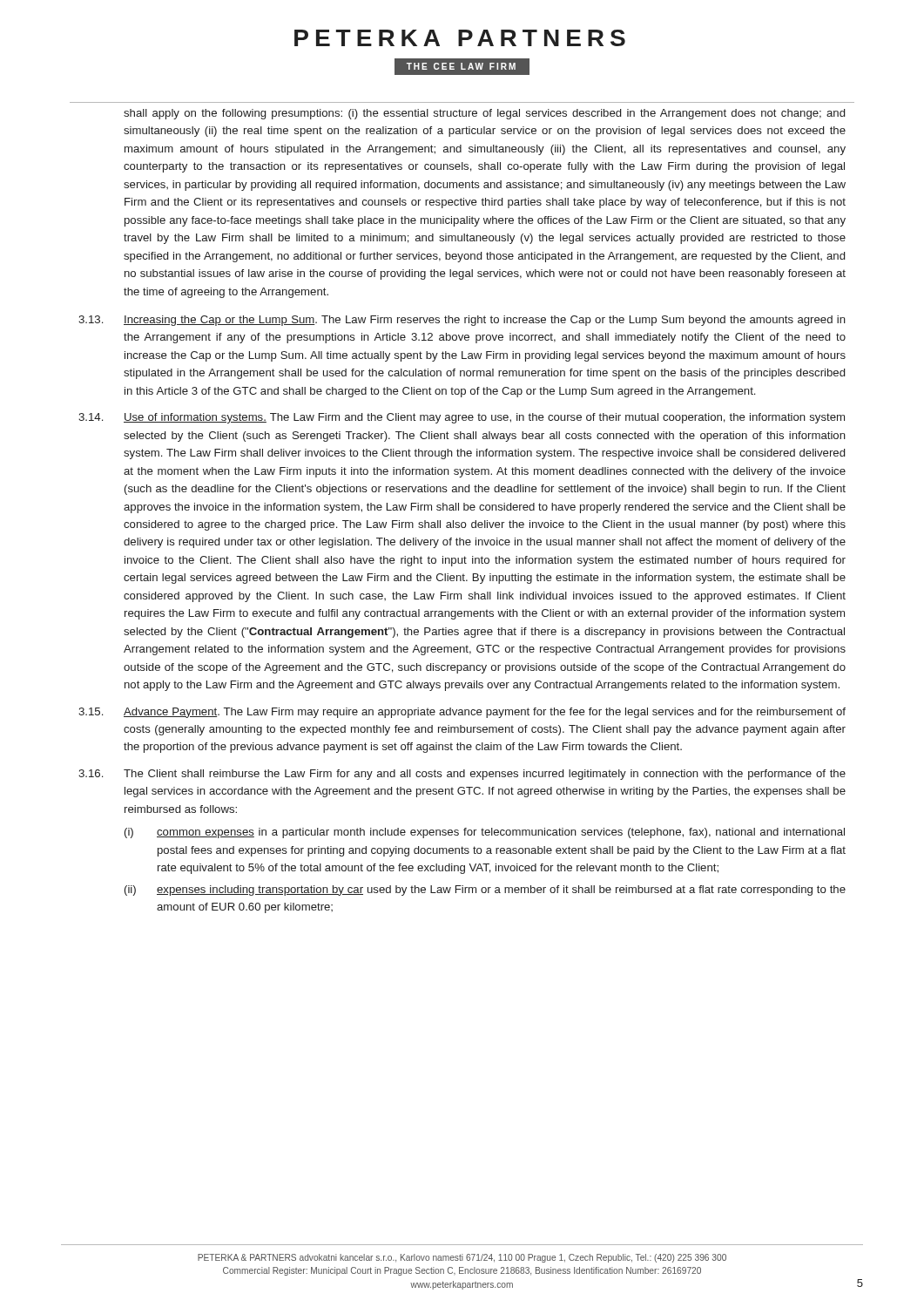
Task: Locate the block of text that opens with "14. Use of information systems."
Action: tap(462, 551)
